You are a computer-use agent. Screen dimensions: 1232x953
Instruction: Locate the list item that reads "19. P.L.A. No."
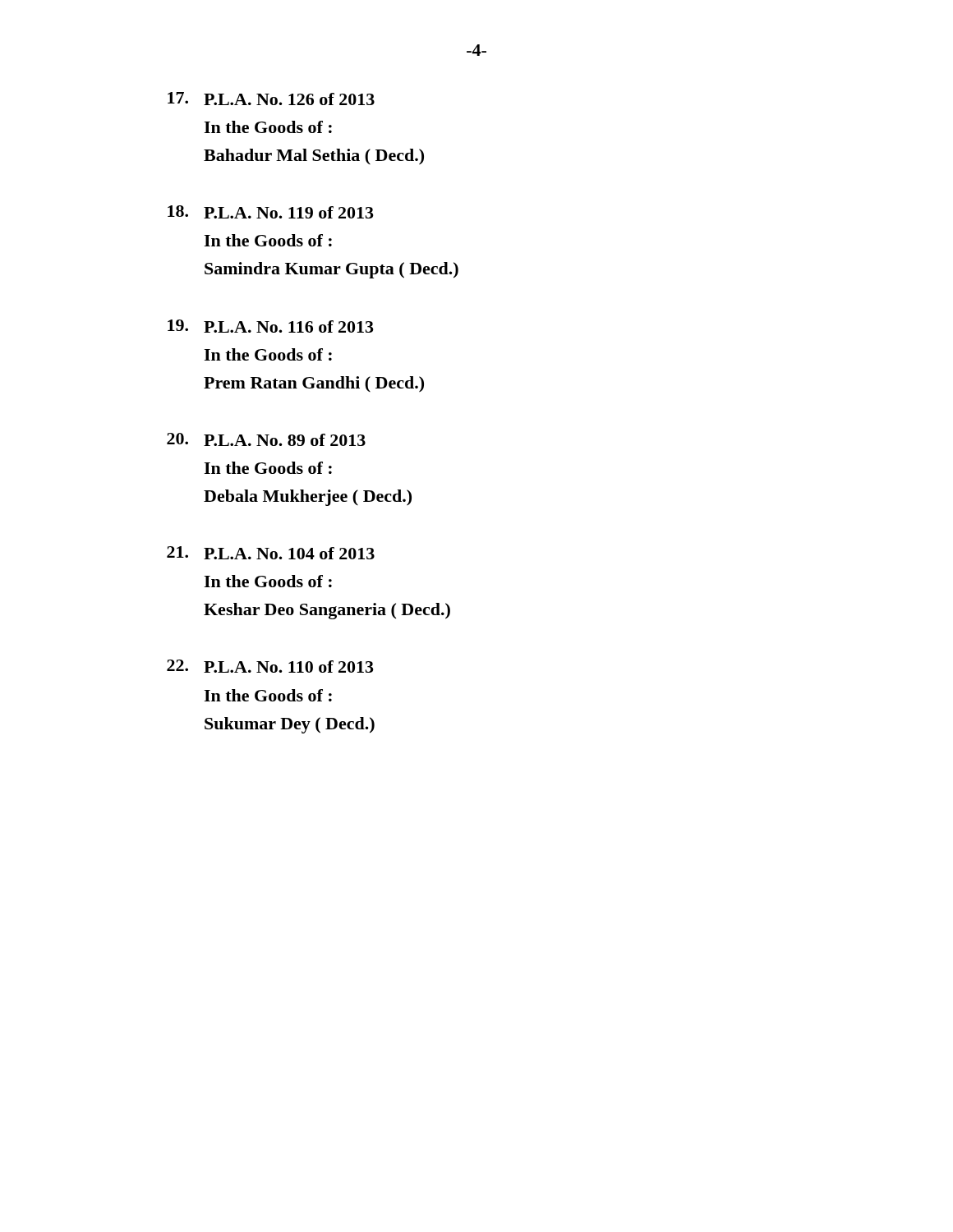point(278,355)
